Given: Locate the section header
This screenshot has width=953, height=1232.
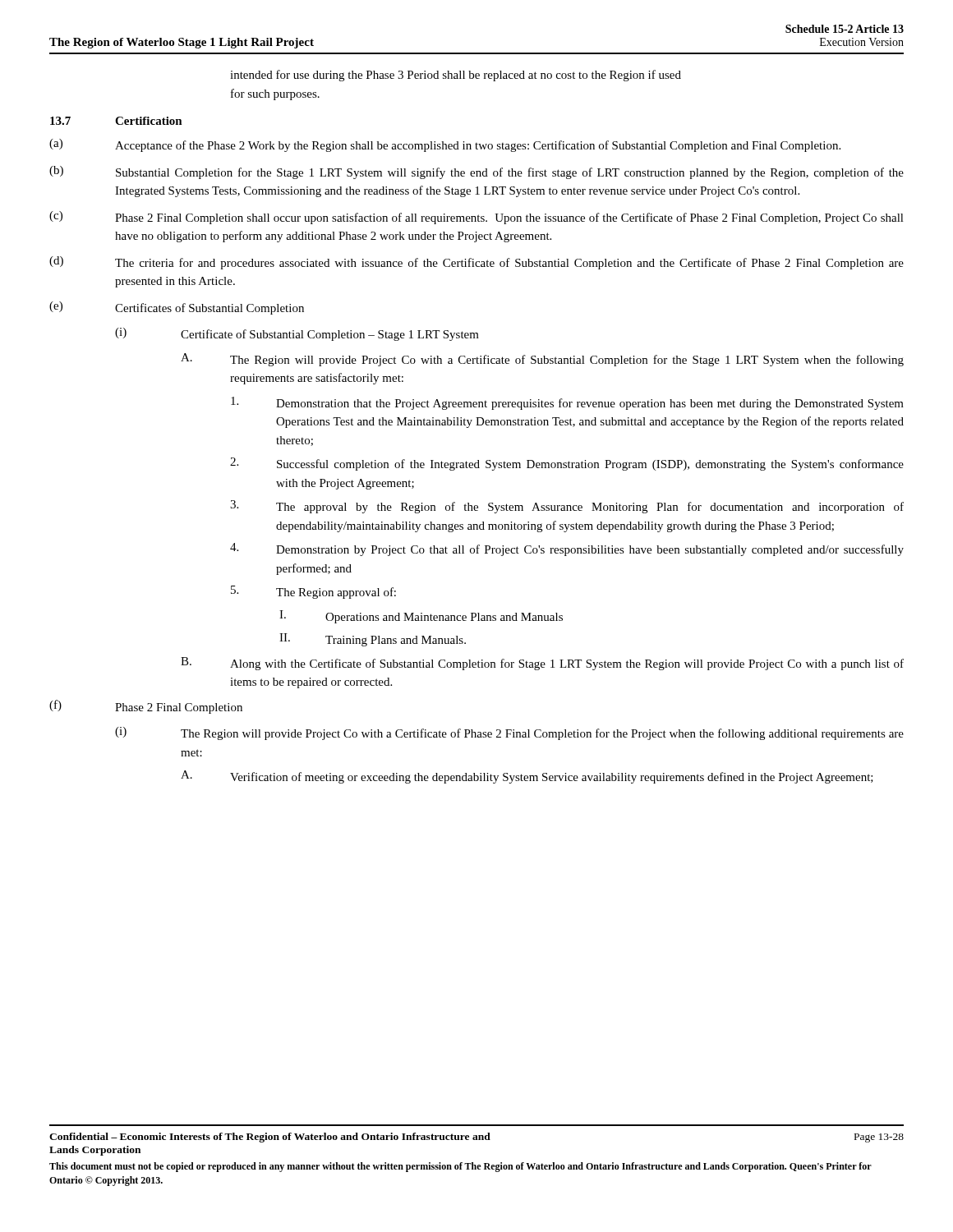Looking at the screenshot, I should [x=116, y=121].
